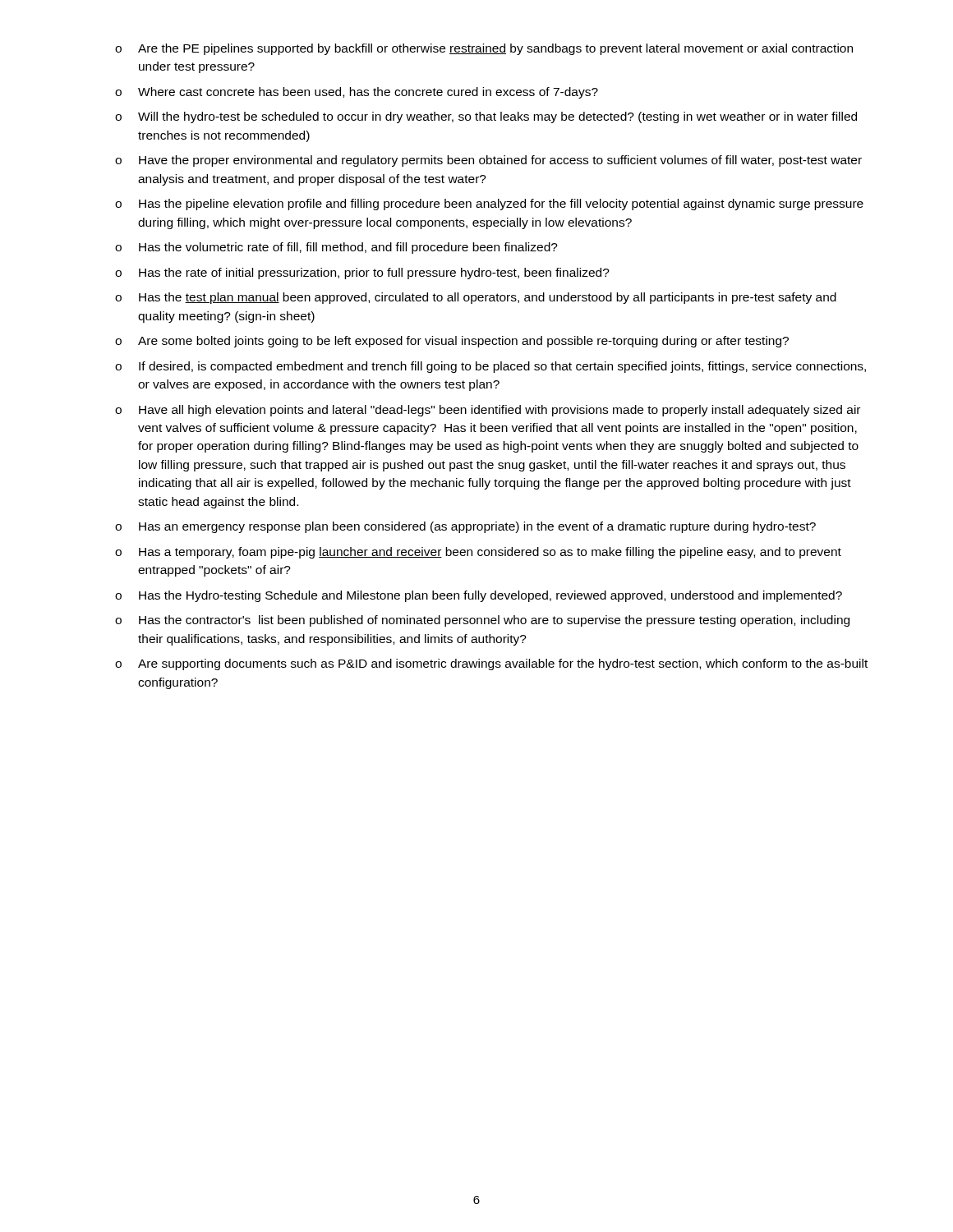953x1232 pixels.
Task: Point to the block beginning "o Has the Hydro-testing Schedule and Milestone plan"
Action: click(495, 595)
